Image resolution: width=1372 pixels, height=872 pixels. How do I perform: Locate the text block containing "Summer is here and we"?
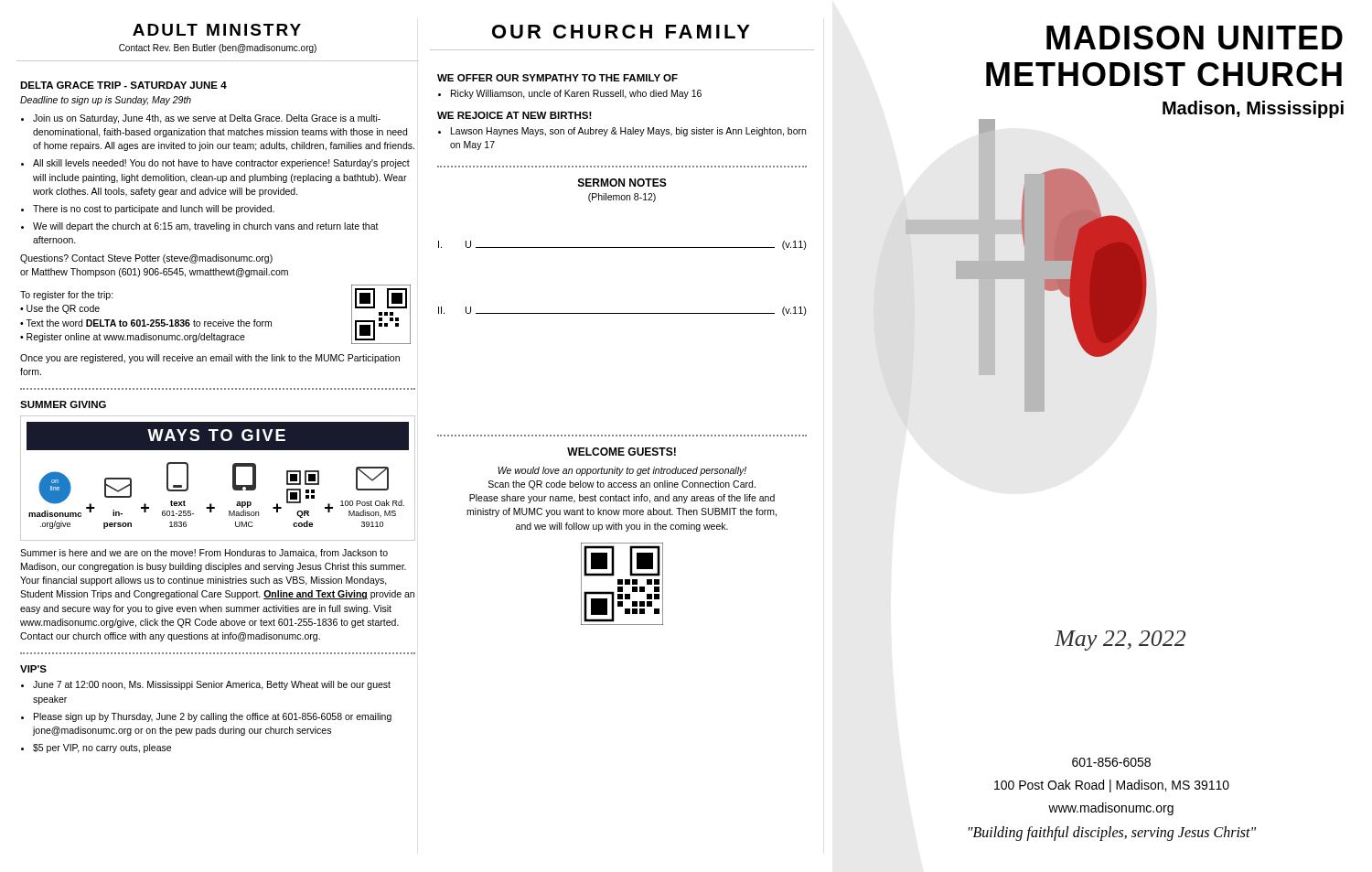coord(218,594)
